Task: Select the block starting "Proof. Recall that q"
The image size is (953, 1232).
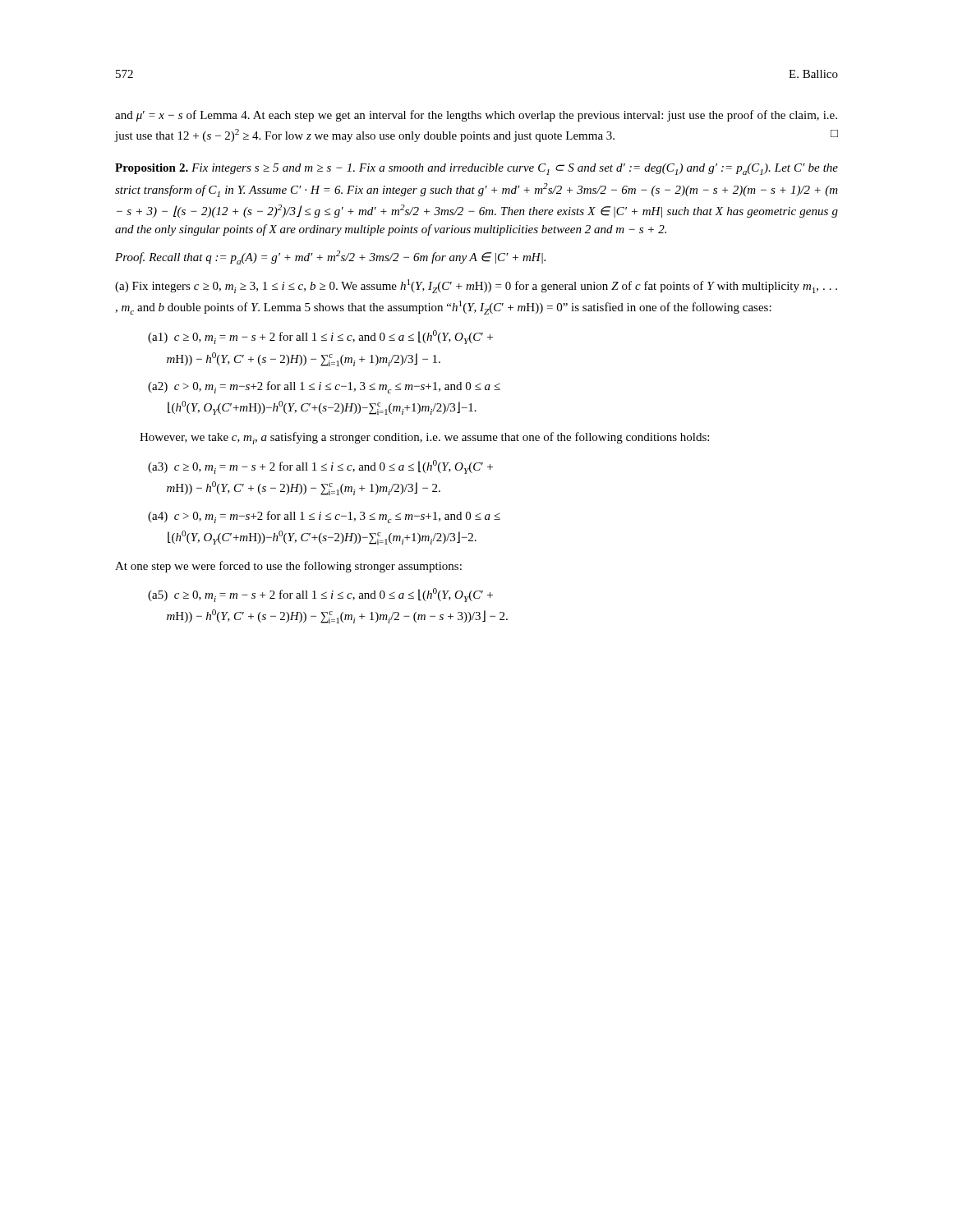Action: pyautogui.click(x=331, y=257)
